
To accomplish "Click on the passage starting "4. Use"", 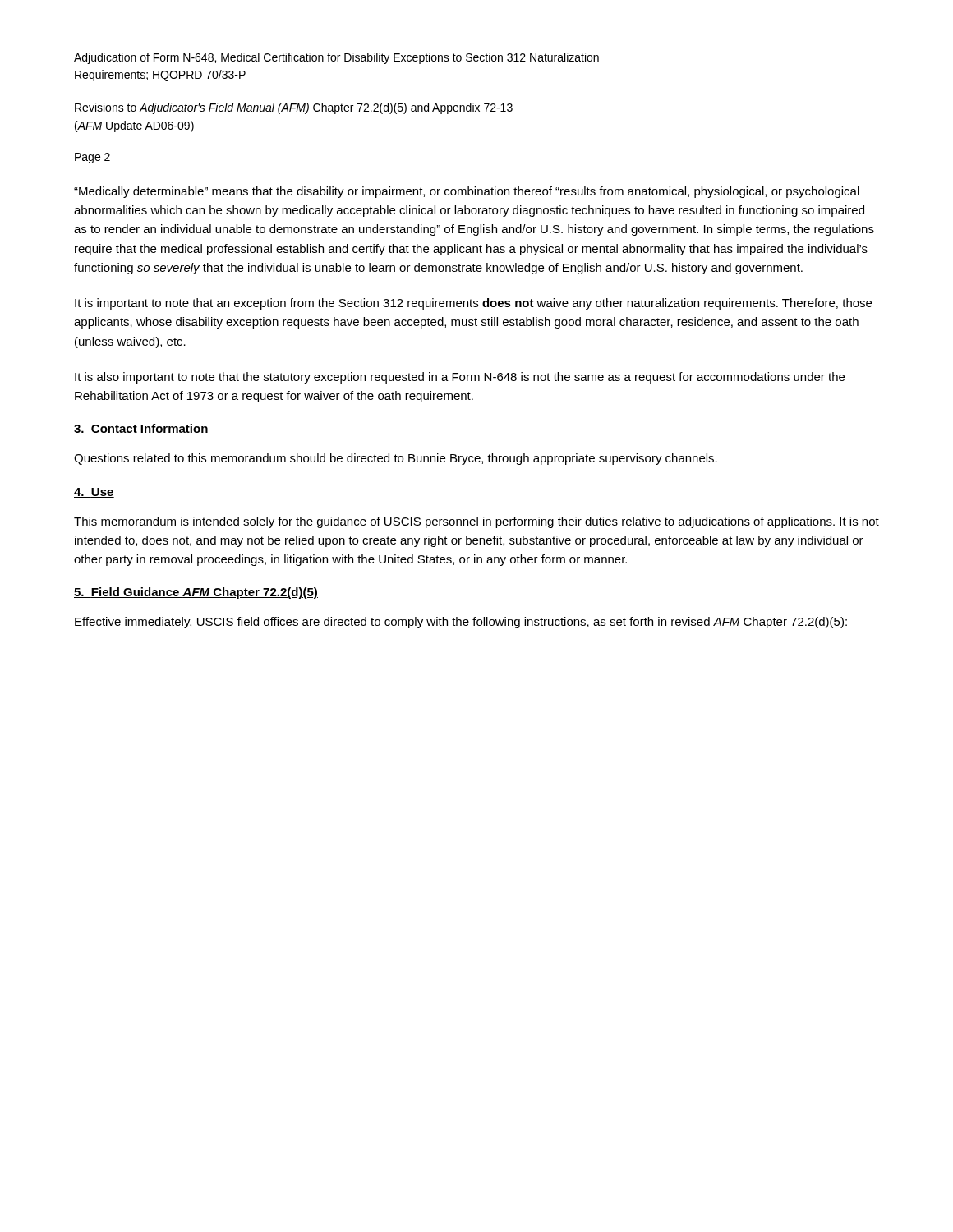I will (94, 491).
